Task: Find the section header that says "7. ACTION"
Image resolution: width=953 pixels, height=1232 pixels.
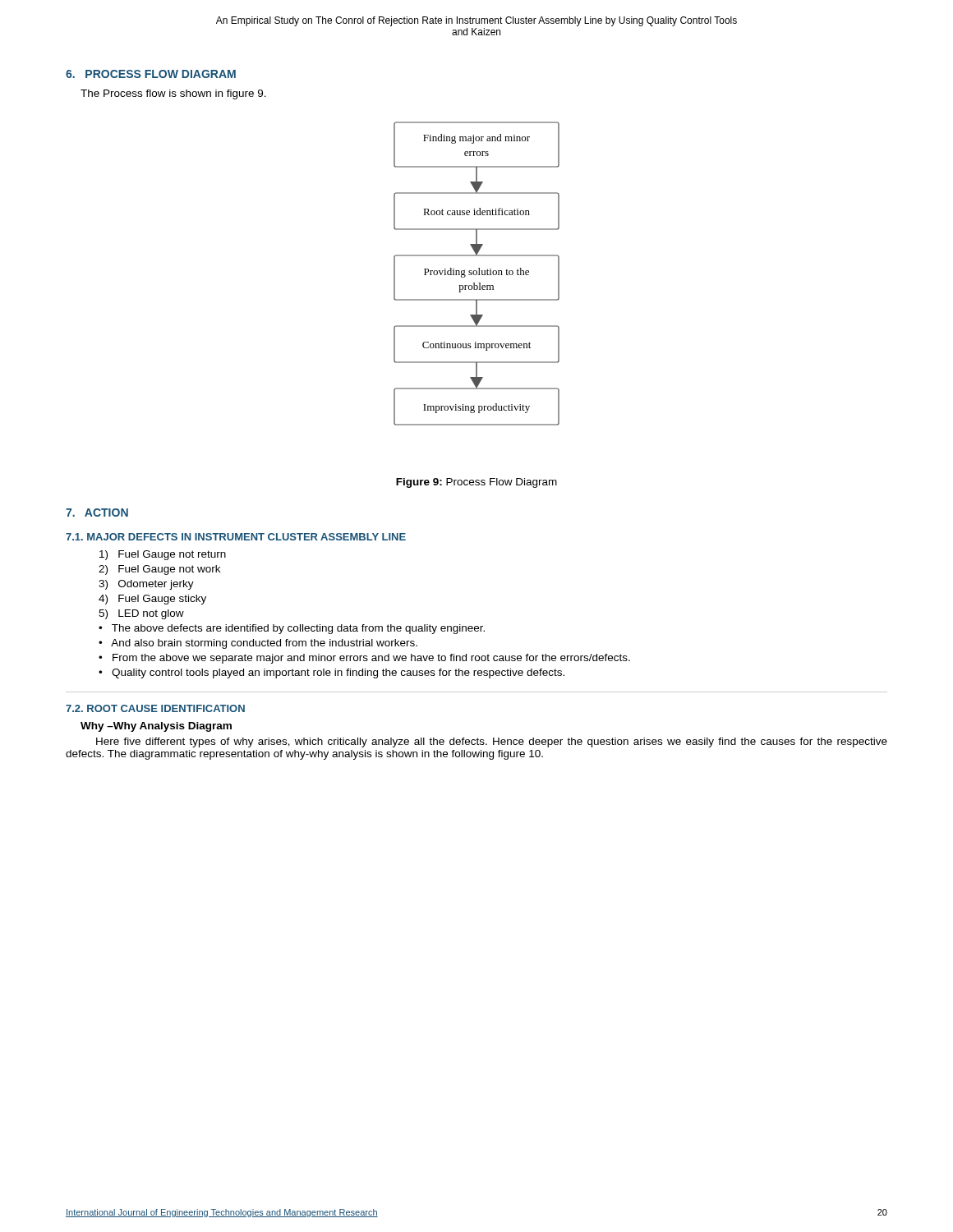Action: pyautogui.click(x=97, y=513)
